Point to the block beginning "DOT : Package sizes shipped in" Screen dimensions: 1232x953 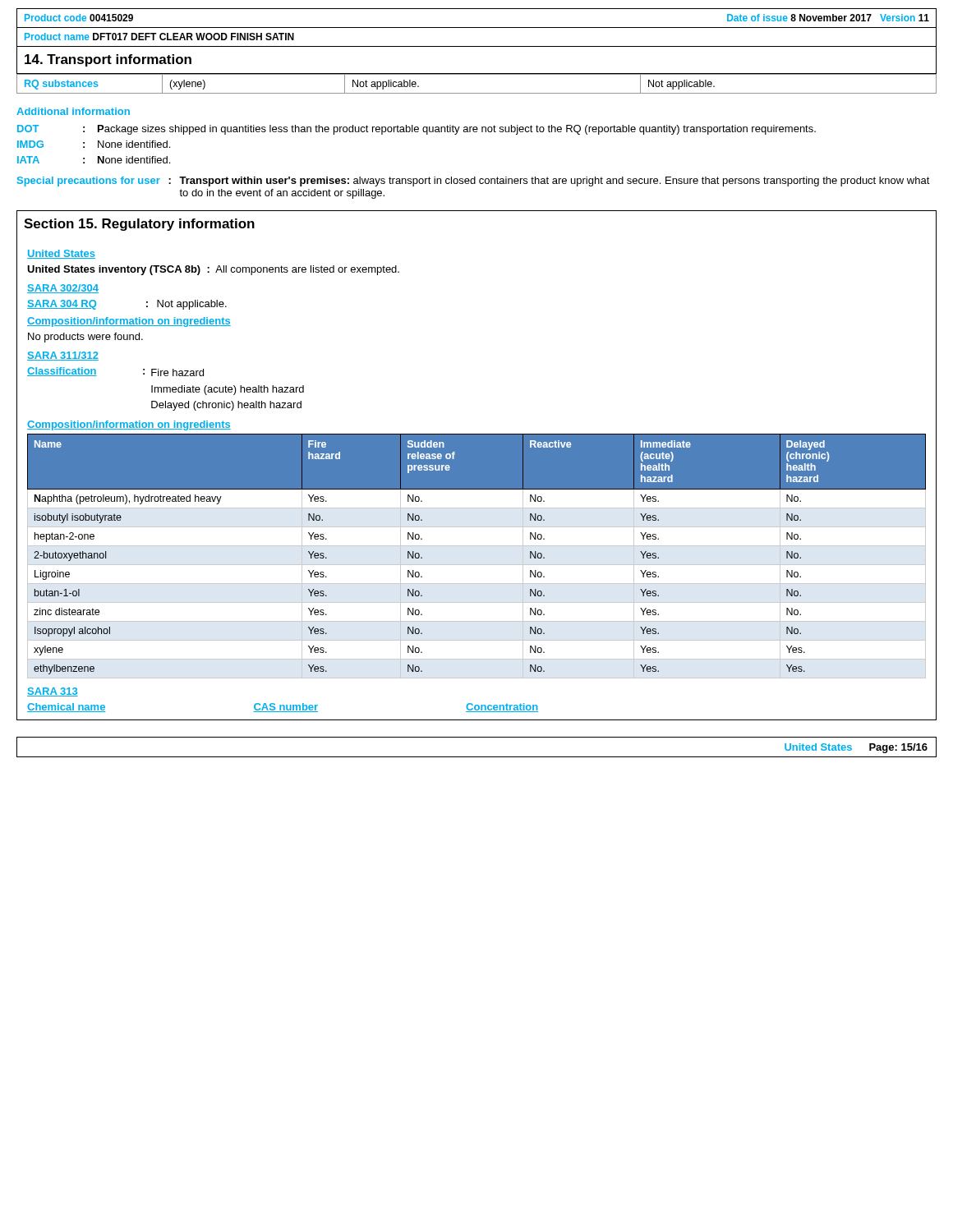417,130
